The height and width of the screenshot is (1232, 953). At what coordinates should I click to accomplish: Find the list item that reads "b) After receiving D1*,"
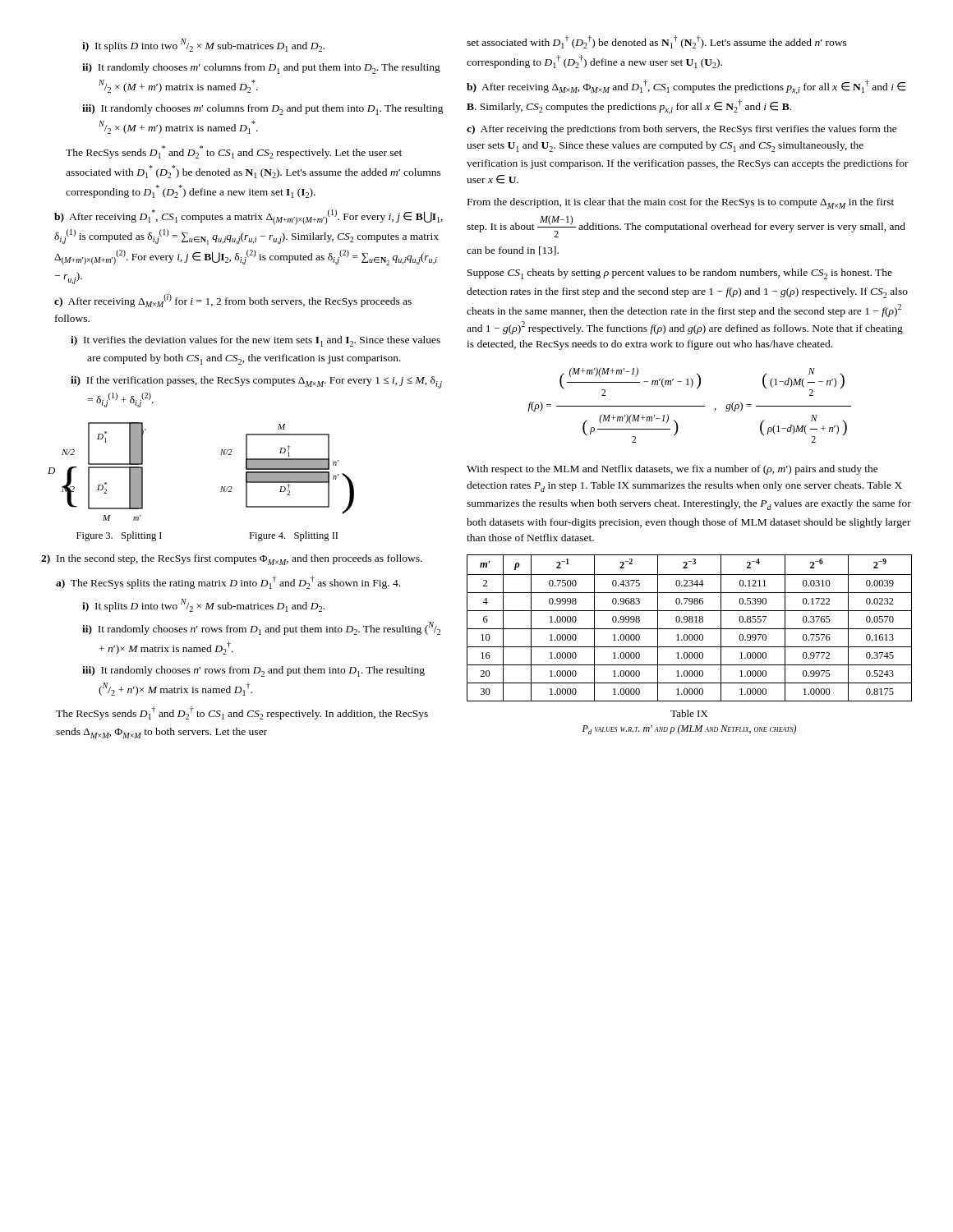pyautogui.click(x=249, y=247)
